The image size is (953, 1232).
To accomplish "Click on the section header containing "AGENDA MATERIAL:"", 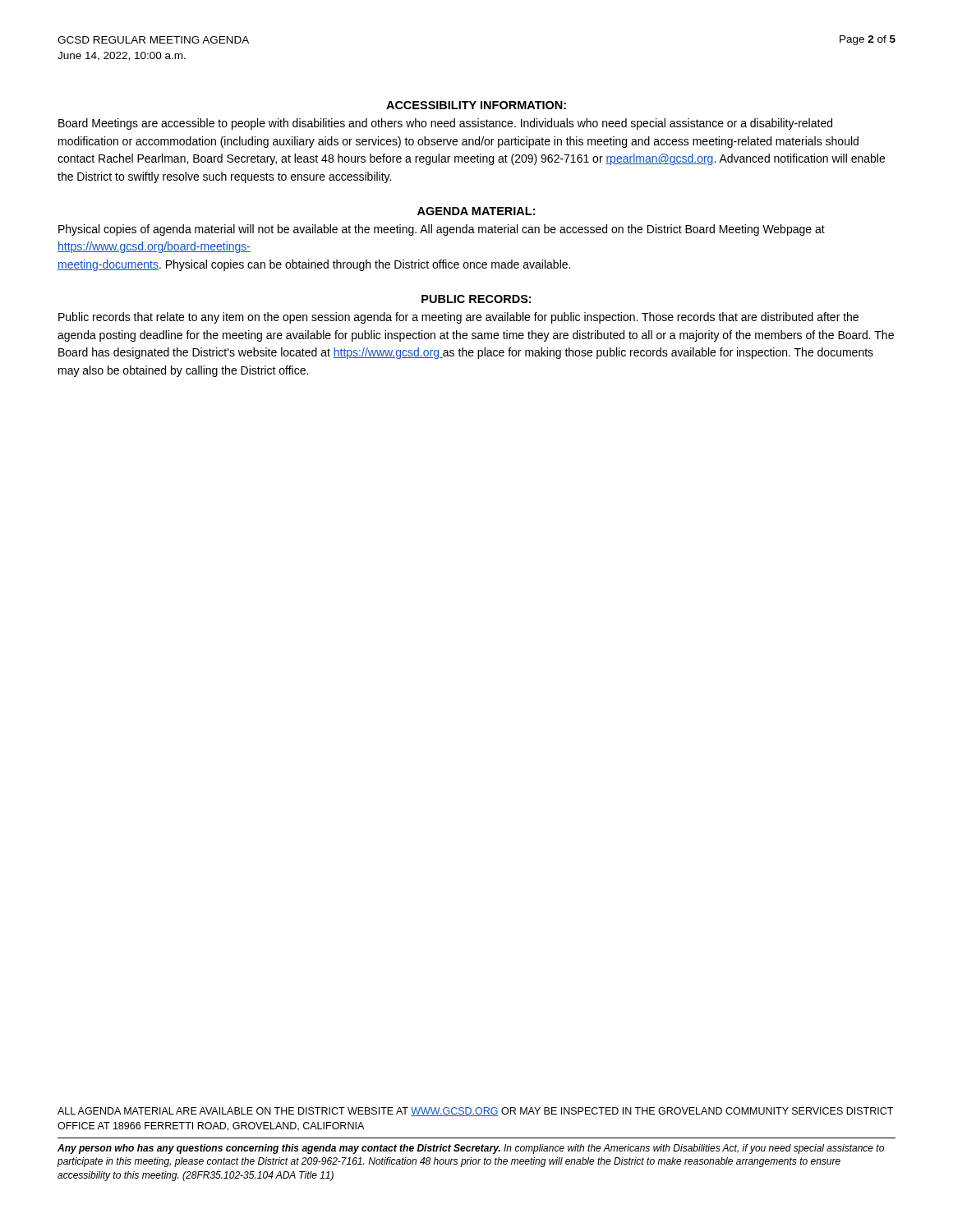I will pyautogui.click(x=476, y=211).
